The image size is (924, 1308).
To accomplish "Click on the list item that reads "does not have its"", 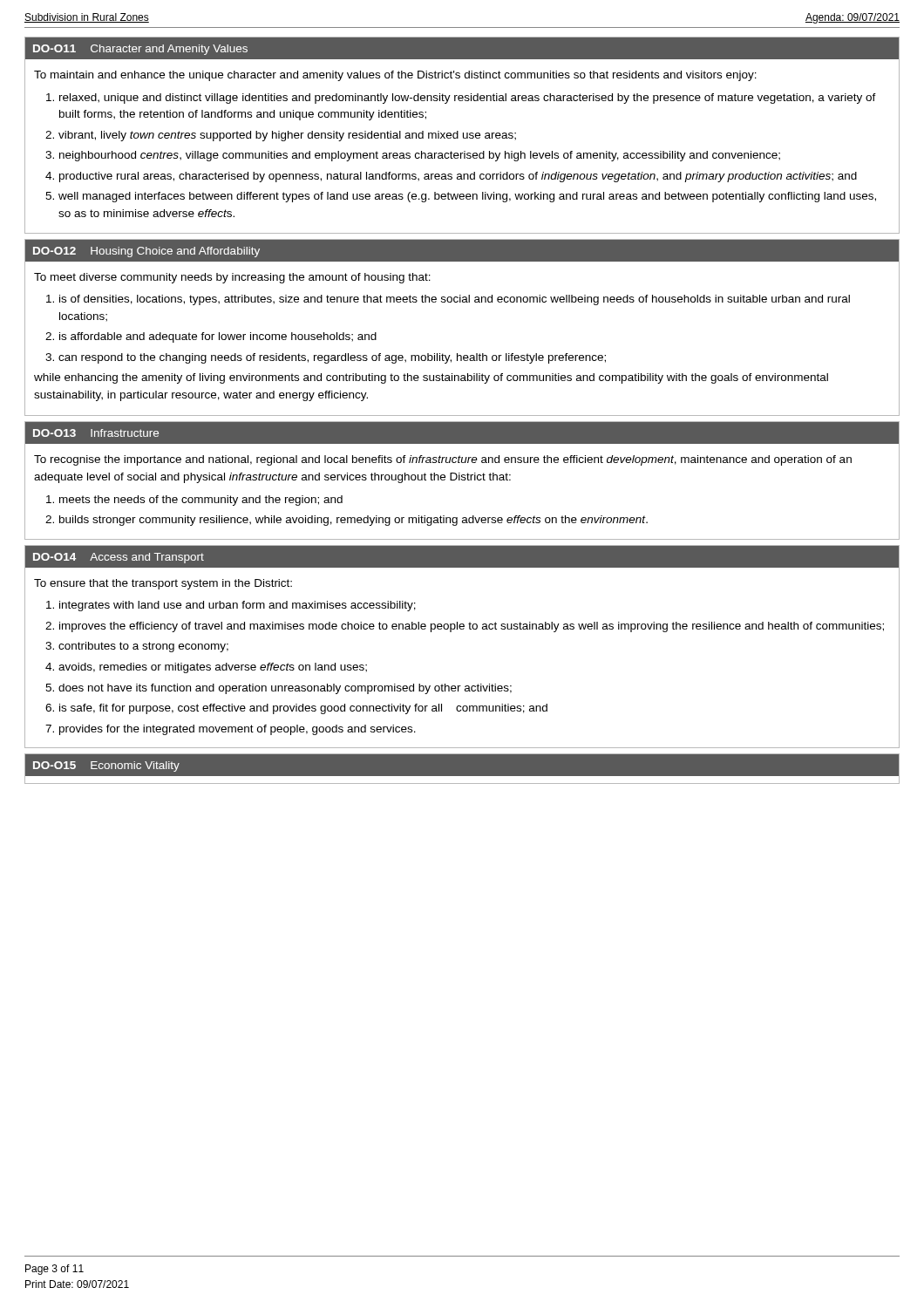I will click(285, 687).
